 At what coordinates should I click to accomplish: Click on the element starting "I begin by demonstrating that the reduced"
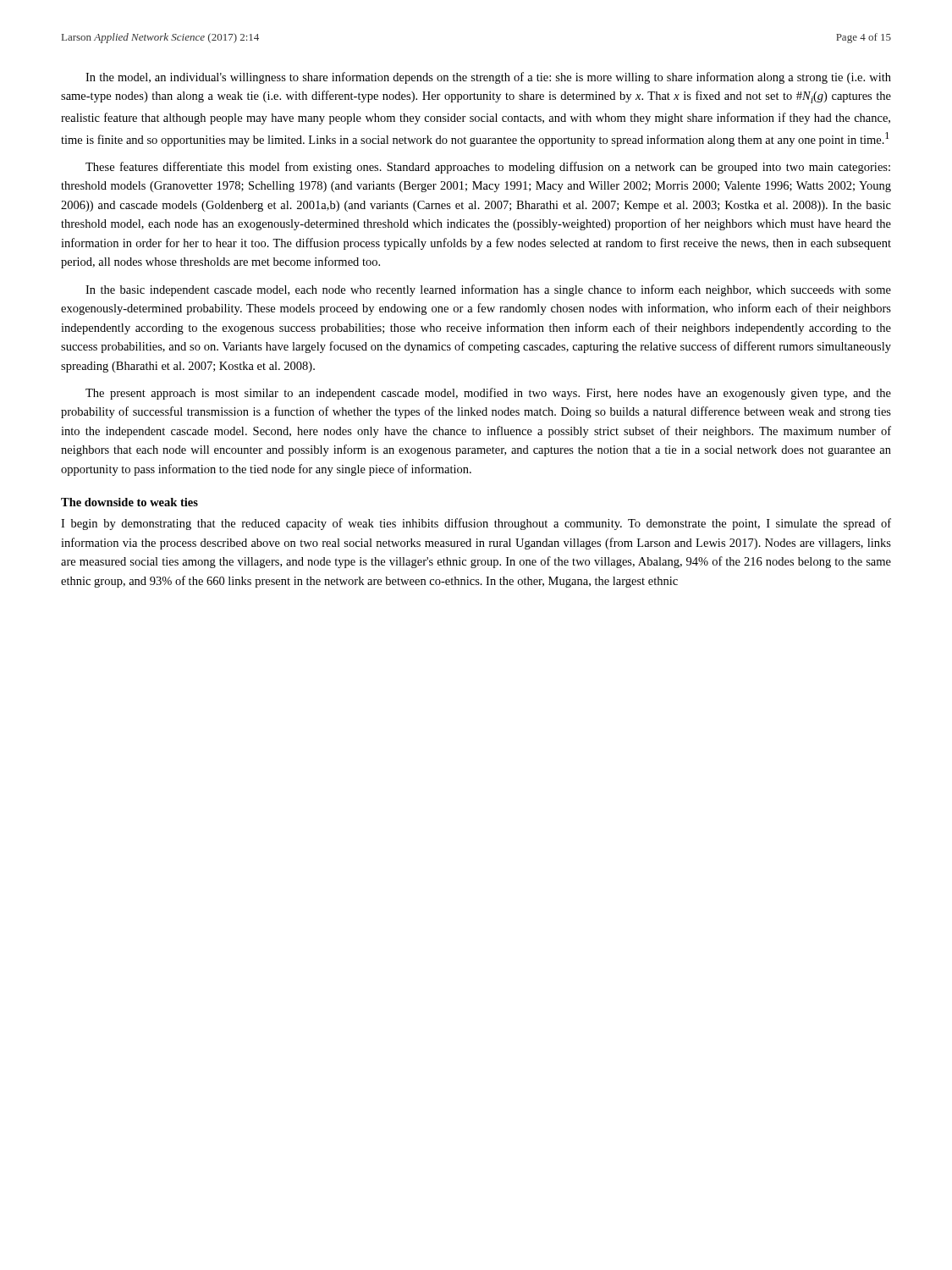click(x=476, y=552)
